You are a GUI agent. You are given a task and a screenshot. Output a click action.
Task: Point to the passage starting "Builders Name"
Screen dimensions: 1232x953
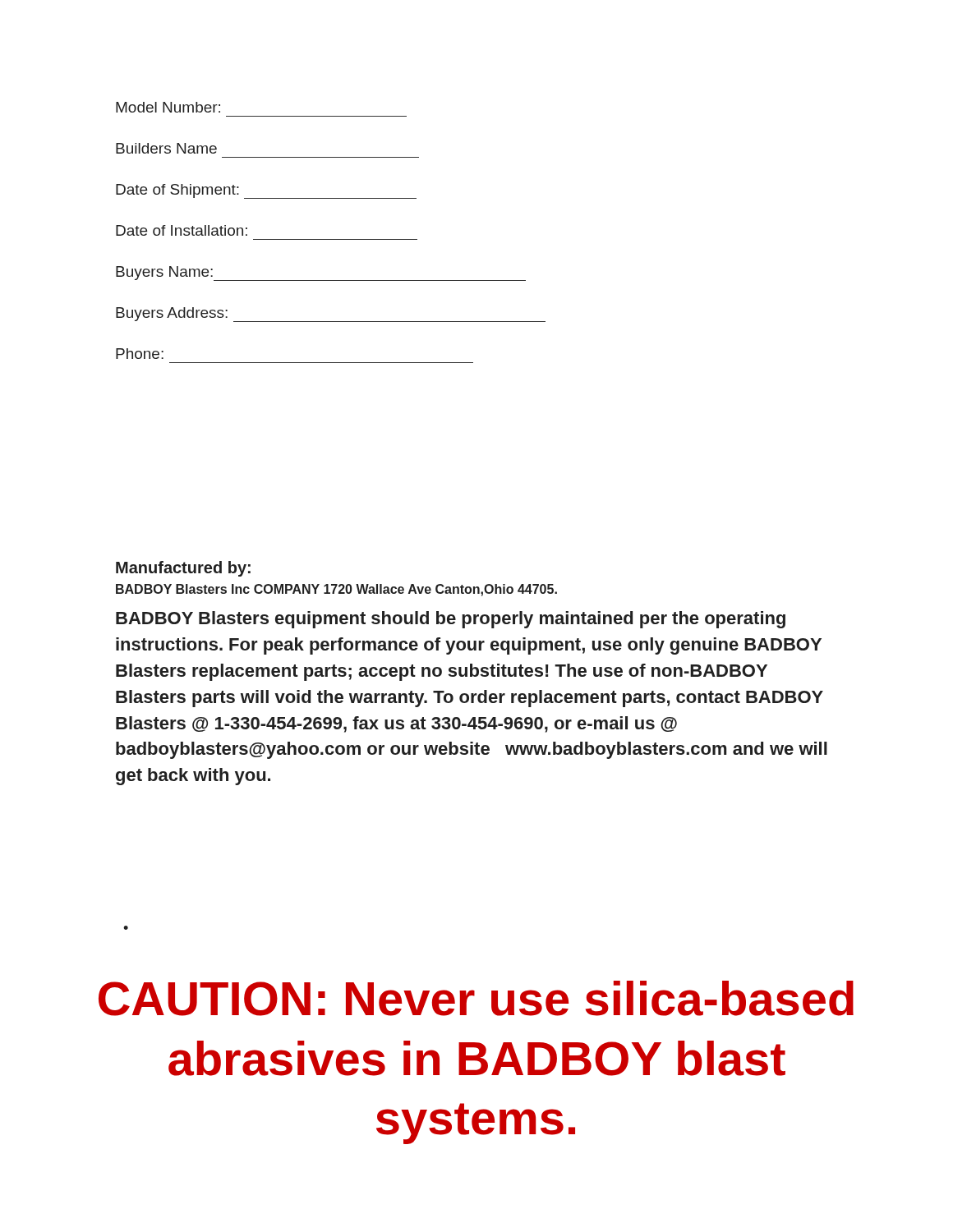pyautogui.click(x=267, y=149)
